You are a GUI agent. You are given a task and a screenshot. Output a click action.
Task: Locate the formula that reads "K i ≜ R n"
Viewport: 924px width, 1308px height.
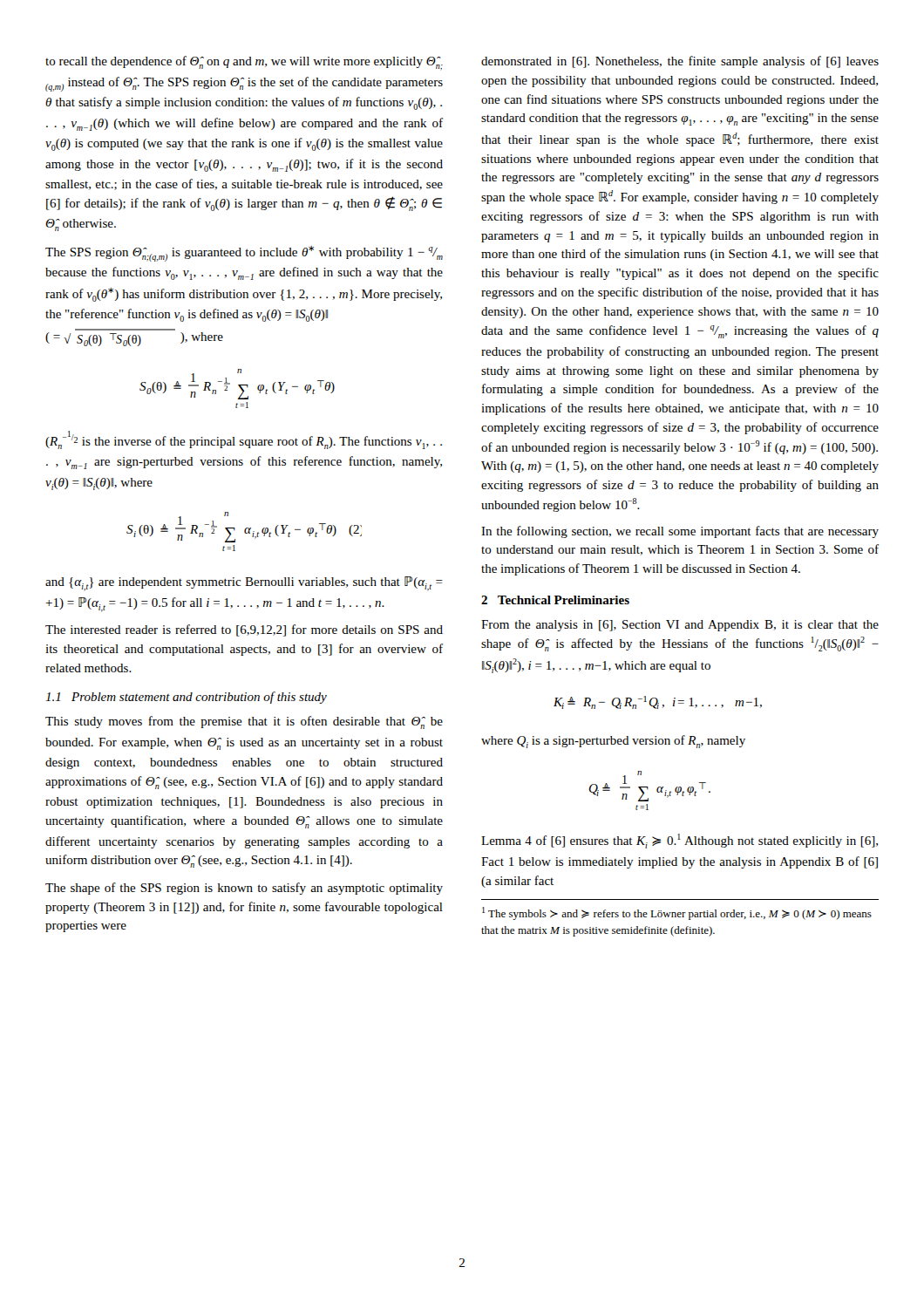coord(680,704)
